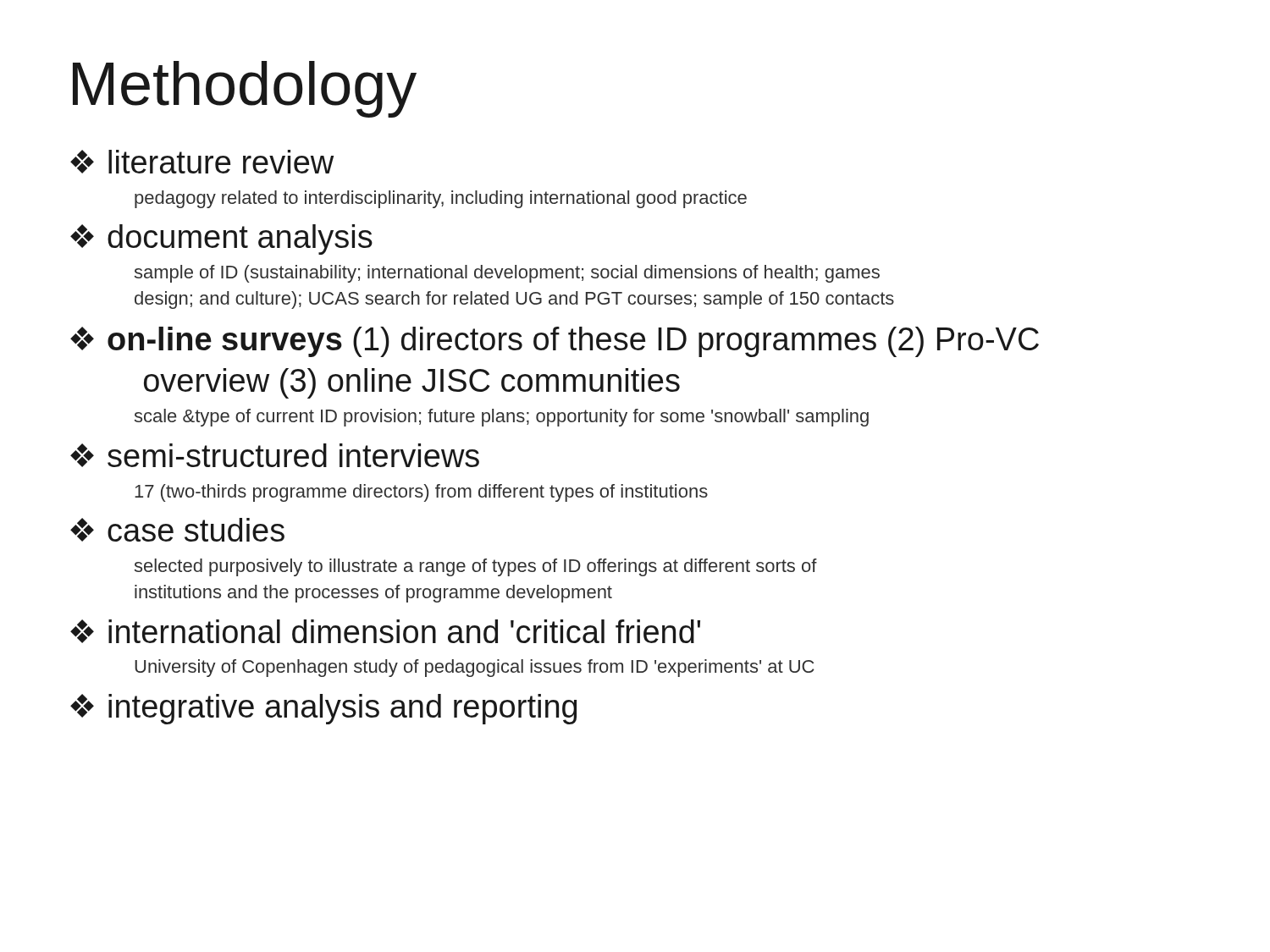Viewport: 1270px width, 952px height.
Task: Locate the block starting "❖ literature review"
Action: pyautogui.click(x=202, y=162)
